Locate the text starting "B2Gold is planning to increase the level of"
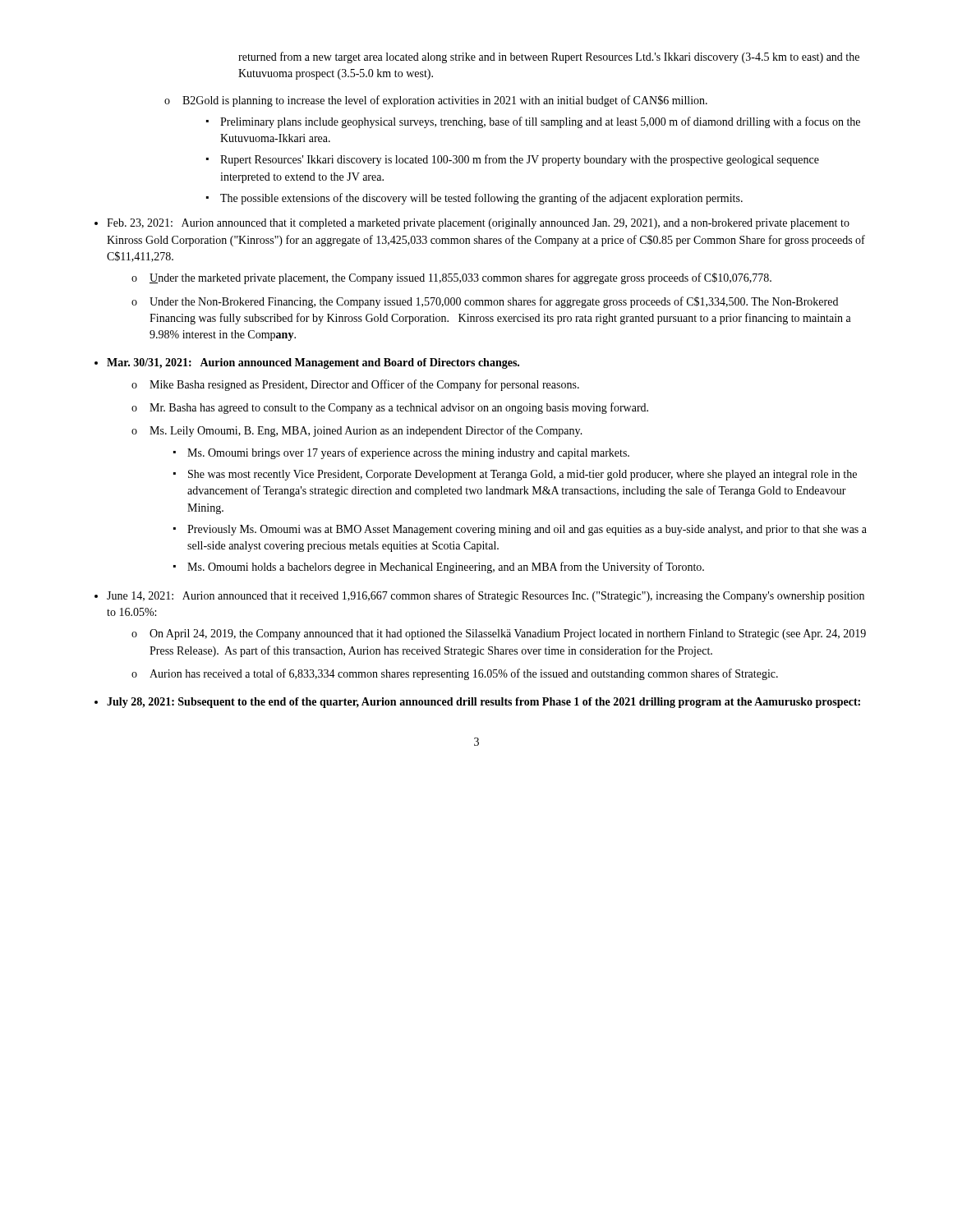 click(x=527, y=151)
